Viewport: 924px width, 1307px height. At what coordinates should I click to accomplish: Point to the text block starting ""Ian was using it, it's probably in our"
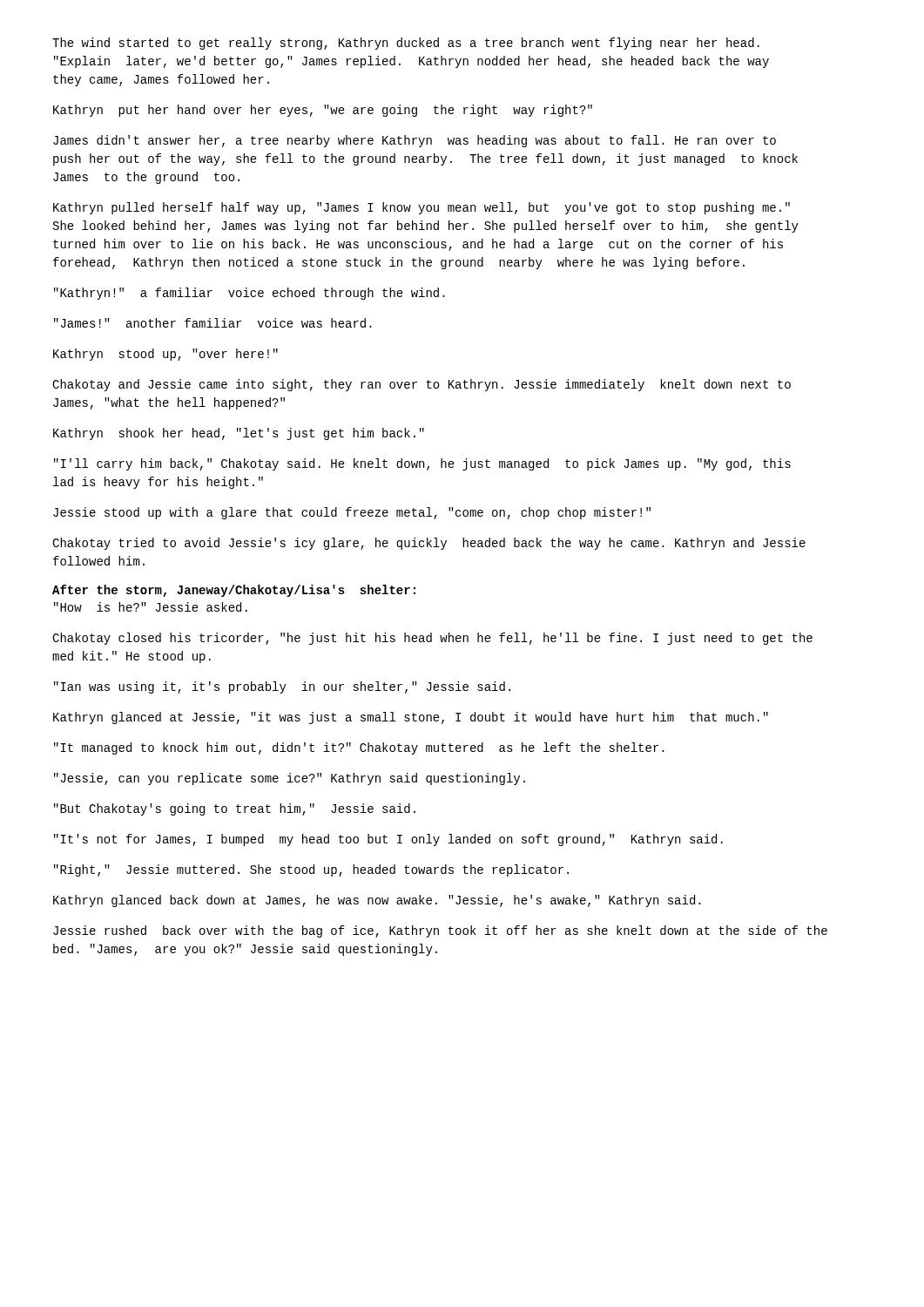[x=283, y=687]
